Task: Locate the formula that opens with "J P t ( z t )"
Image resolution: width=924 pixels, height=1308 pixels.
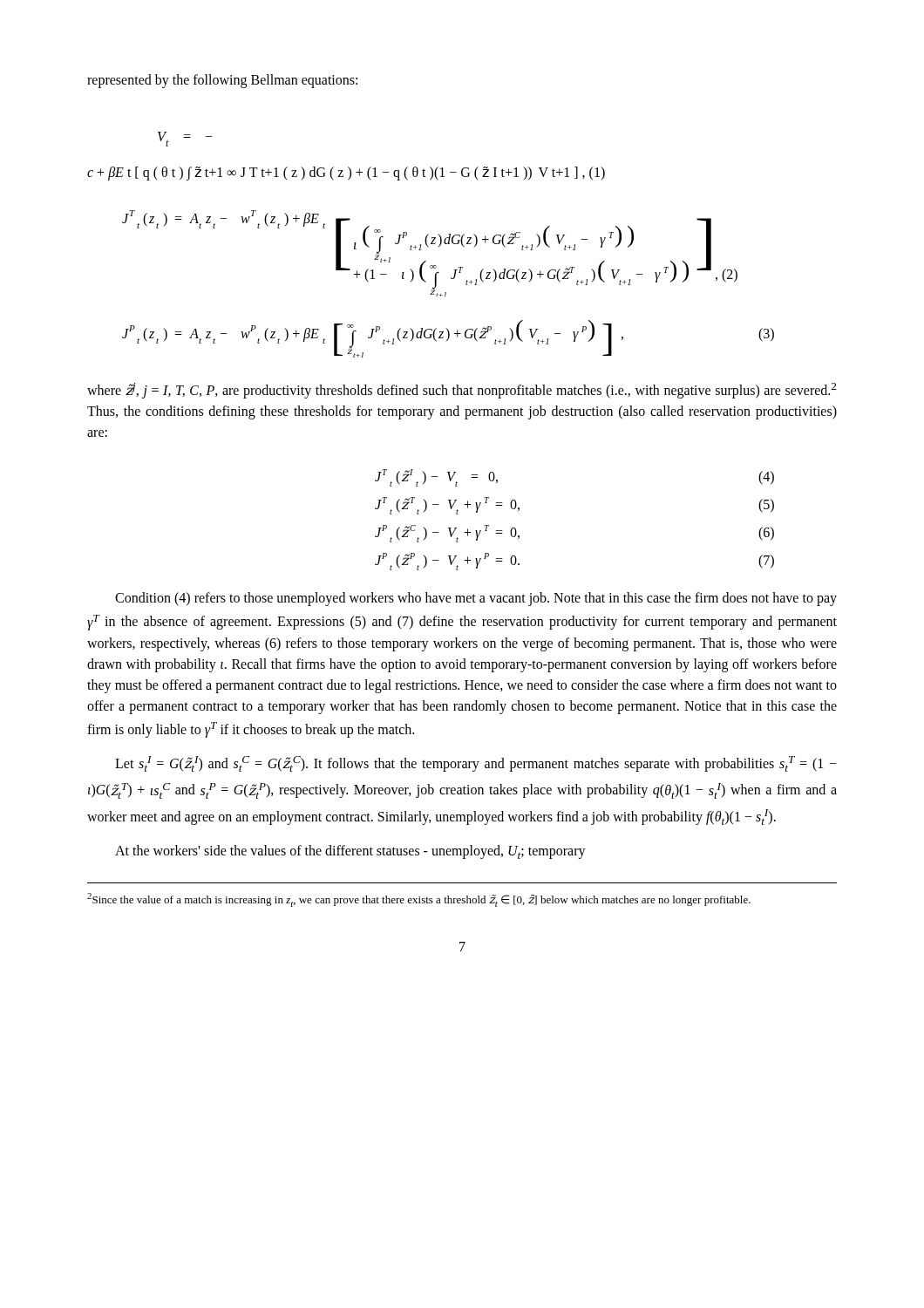Action: [x=462, y=334]
